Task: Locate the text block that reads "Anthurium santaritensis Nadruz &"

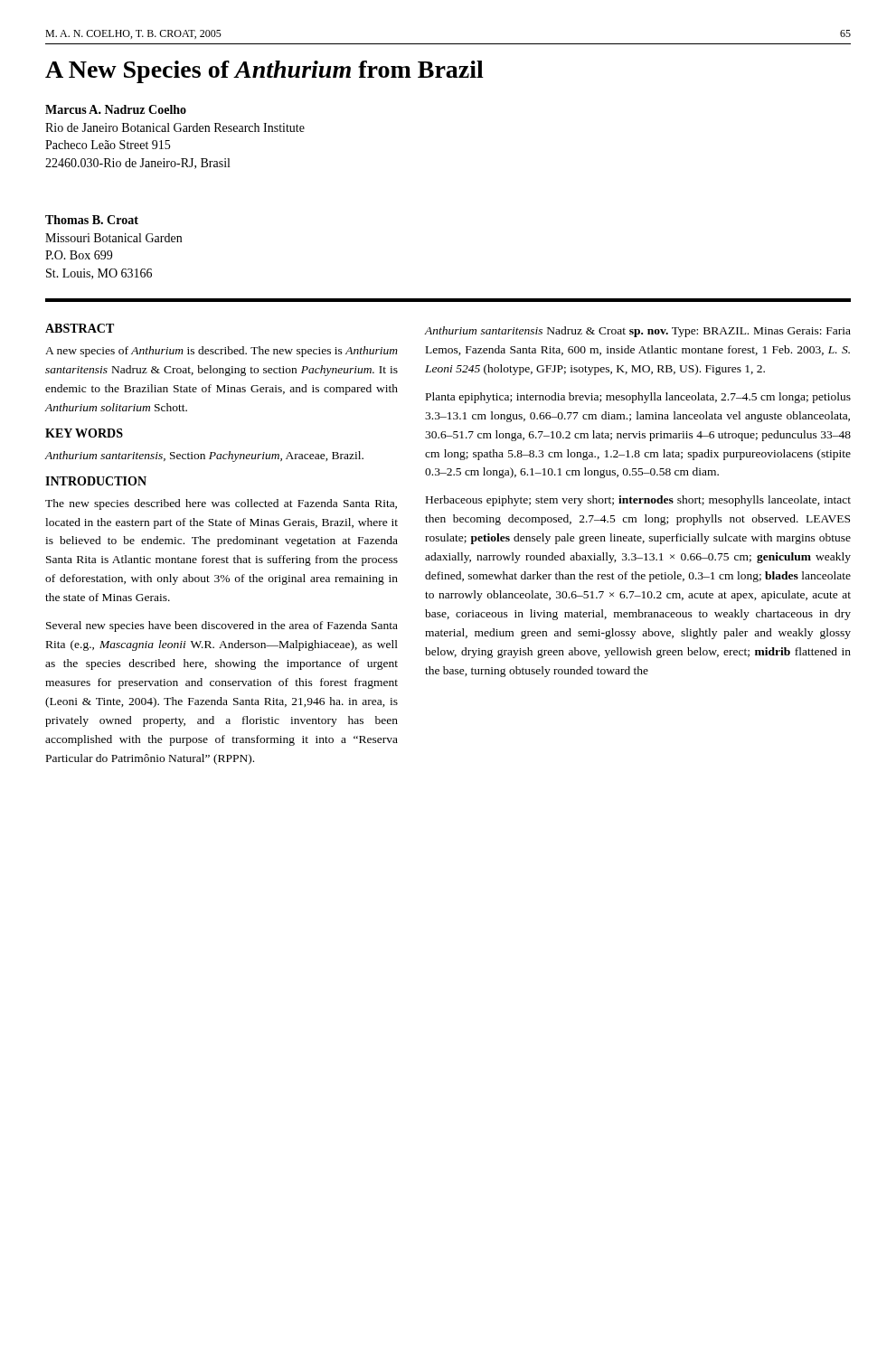Action: click(x=638, y=501)
